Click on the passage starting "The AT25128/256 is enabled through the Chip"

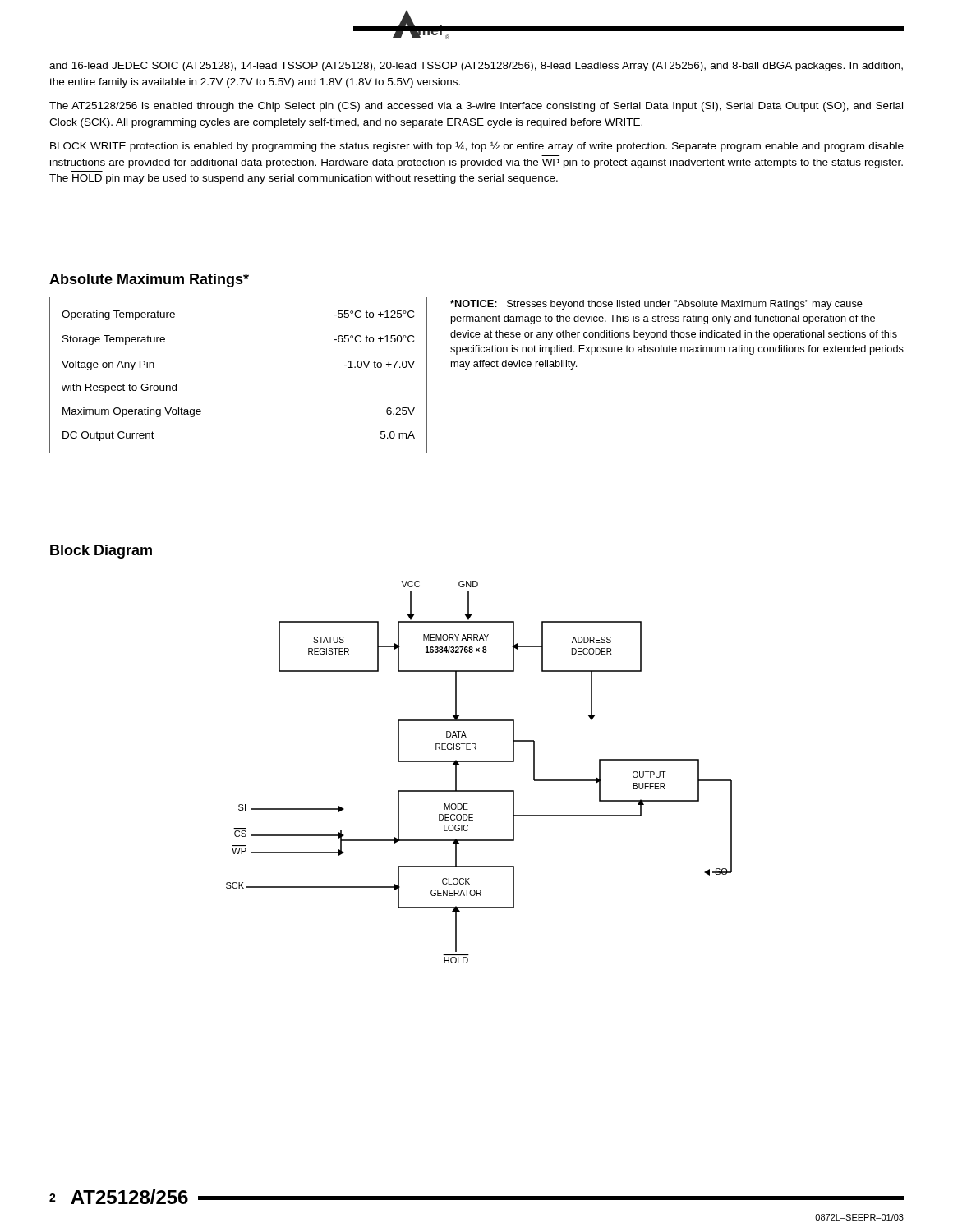(x=476, y=114)
